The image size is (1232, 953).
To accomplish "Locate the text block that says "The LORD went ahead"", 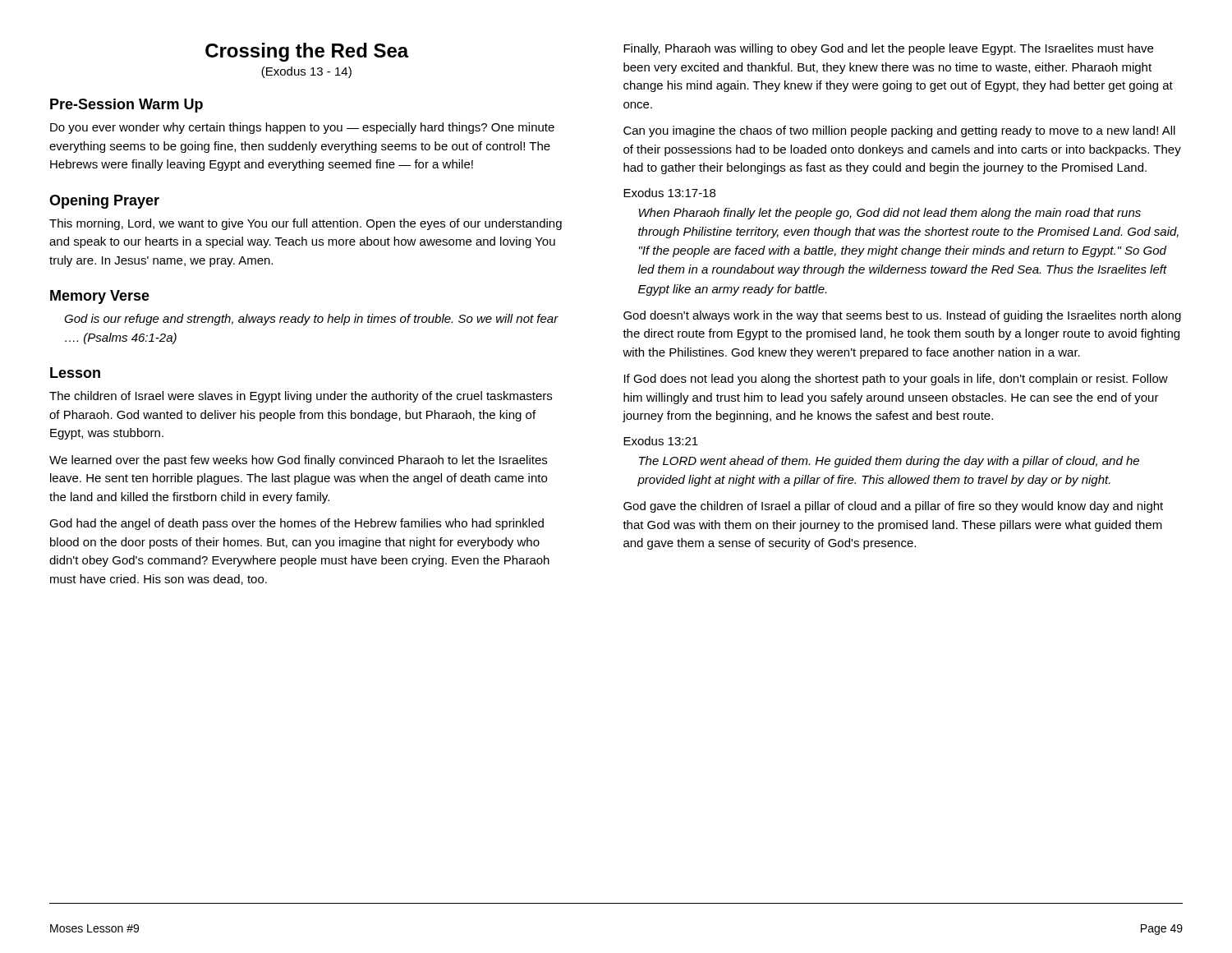I will coord(889,470).
